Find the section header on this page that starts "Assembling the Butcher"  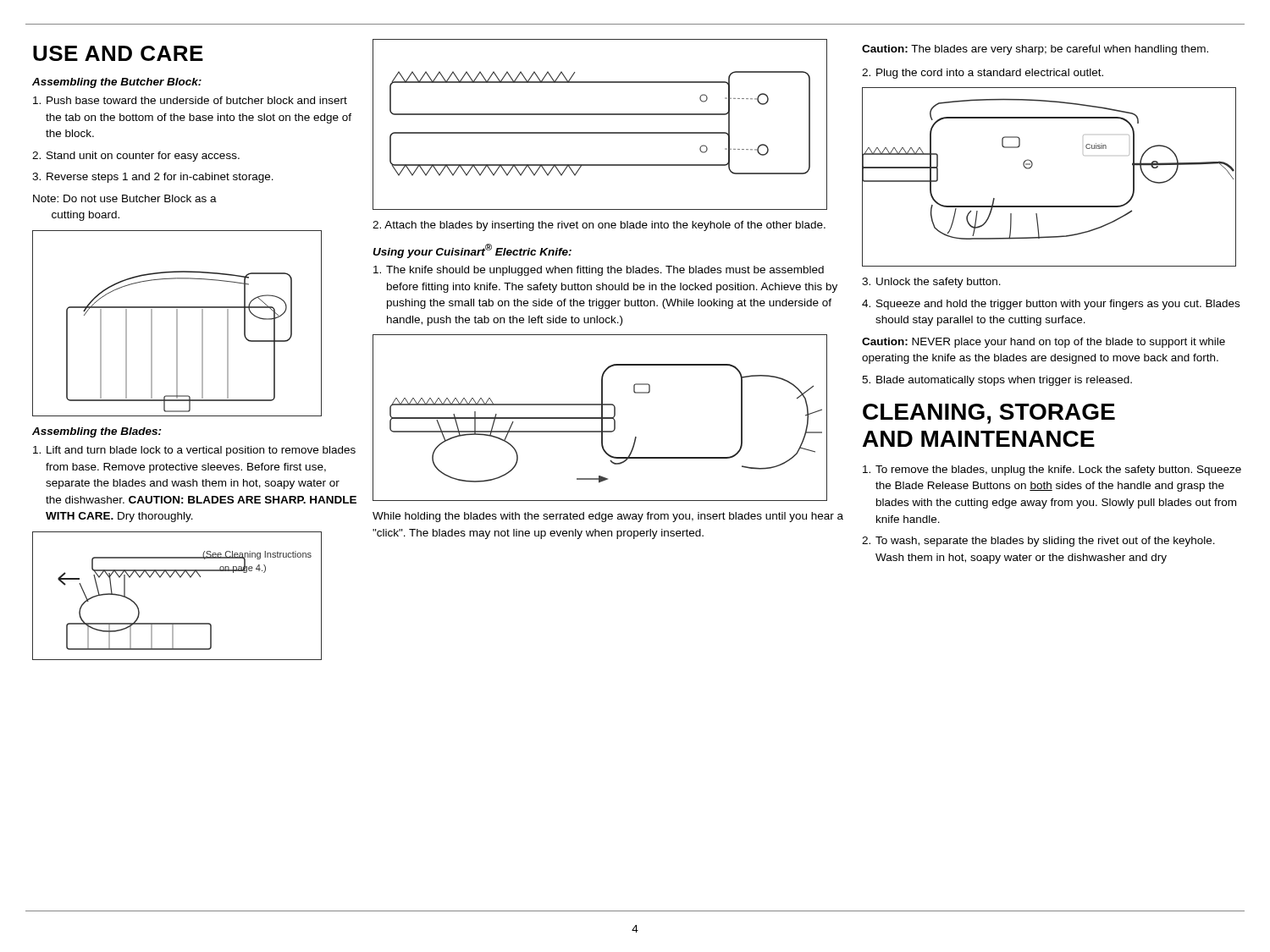(196, 82)
